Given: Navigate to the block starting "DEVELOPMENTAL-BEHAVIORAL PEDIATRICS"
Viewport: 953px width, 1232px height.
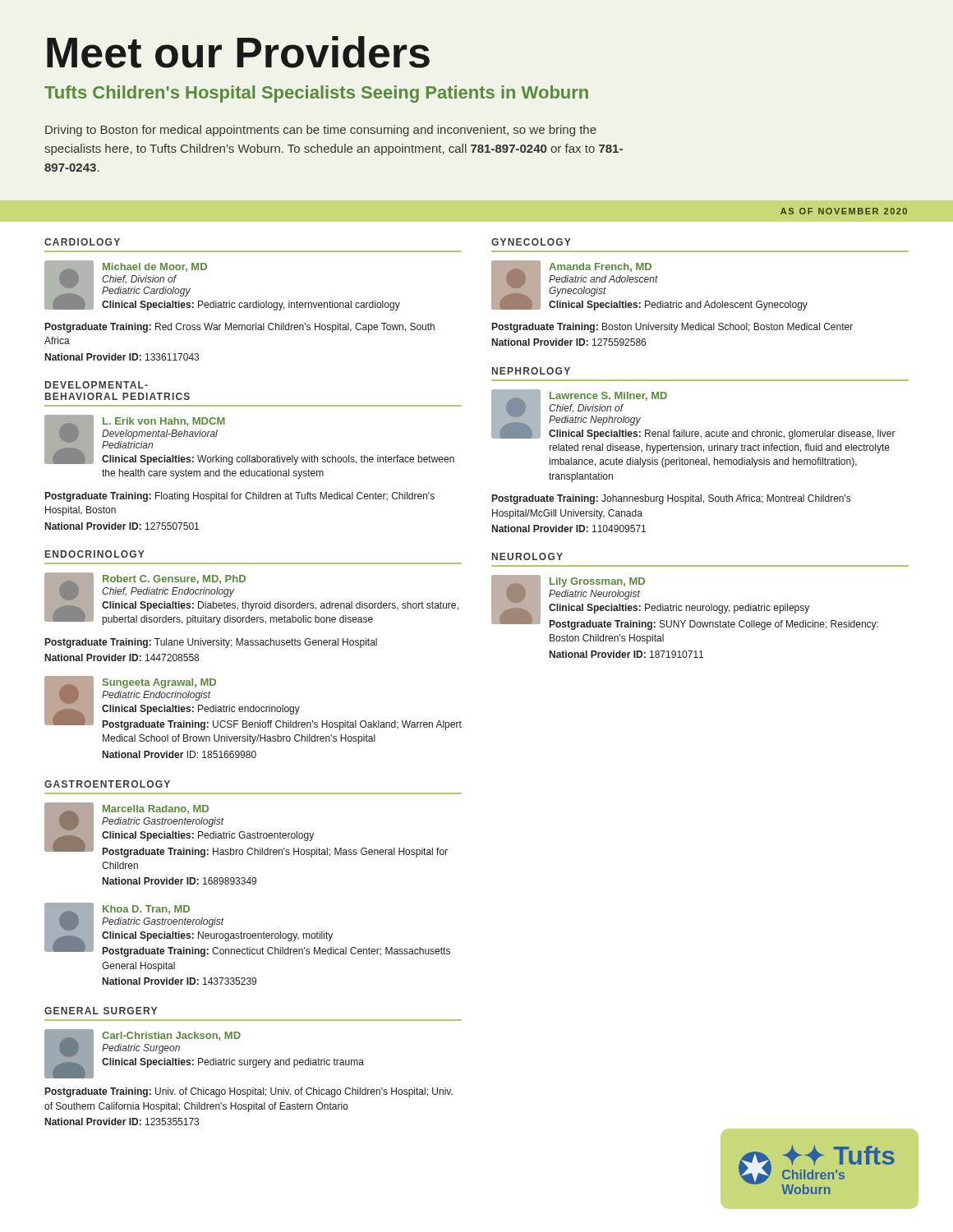Looking at the screenshot, I should tap(253, 393).
